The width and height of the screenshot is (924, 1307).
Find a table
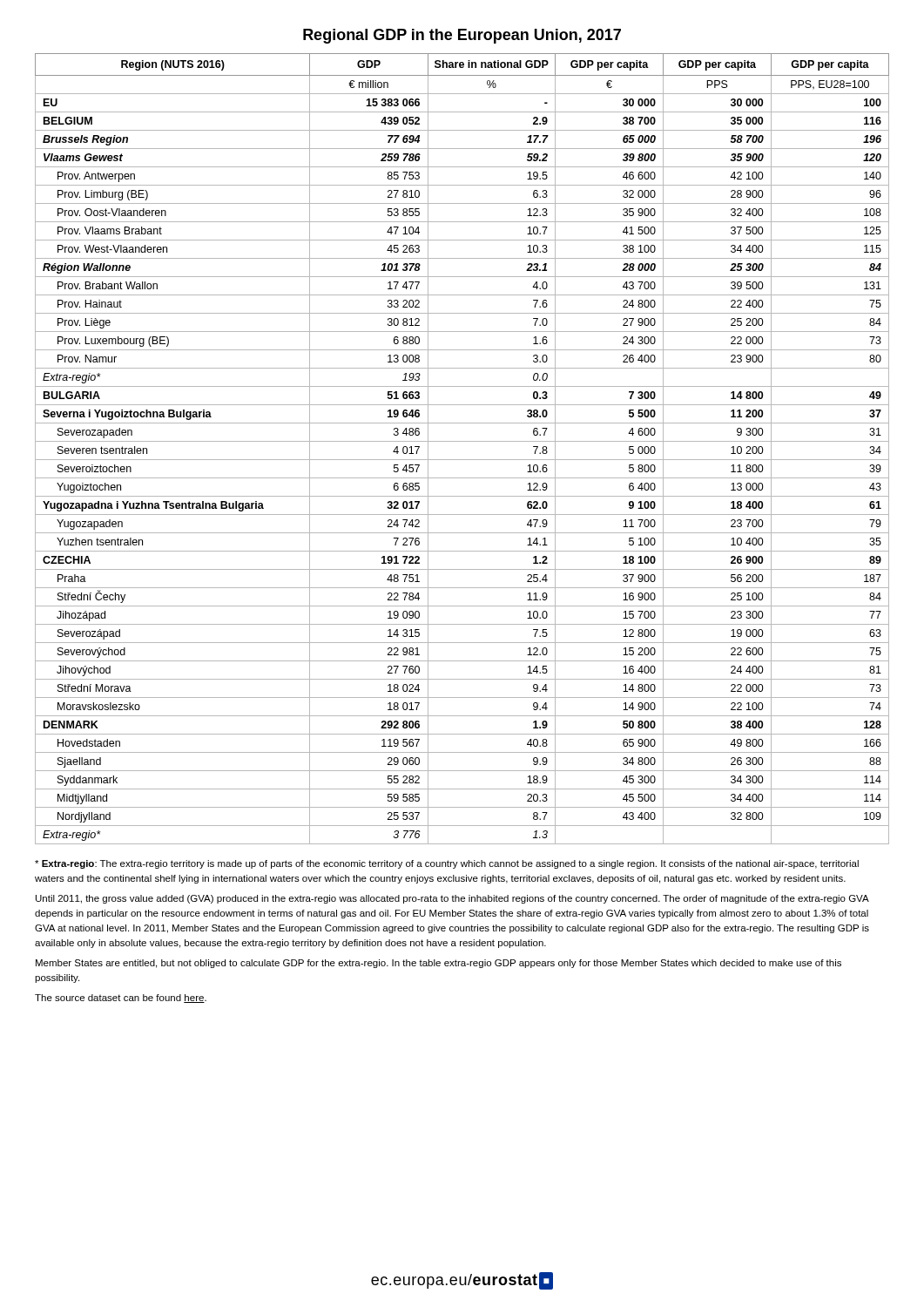tap(462, 449)
